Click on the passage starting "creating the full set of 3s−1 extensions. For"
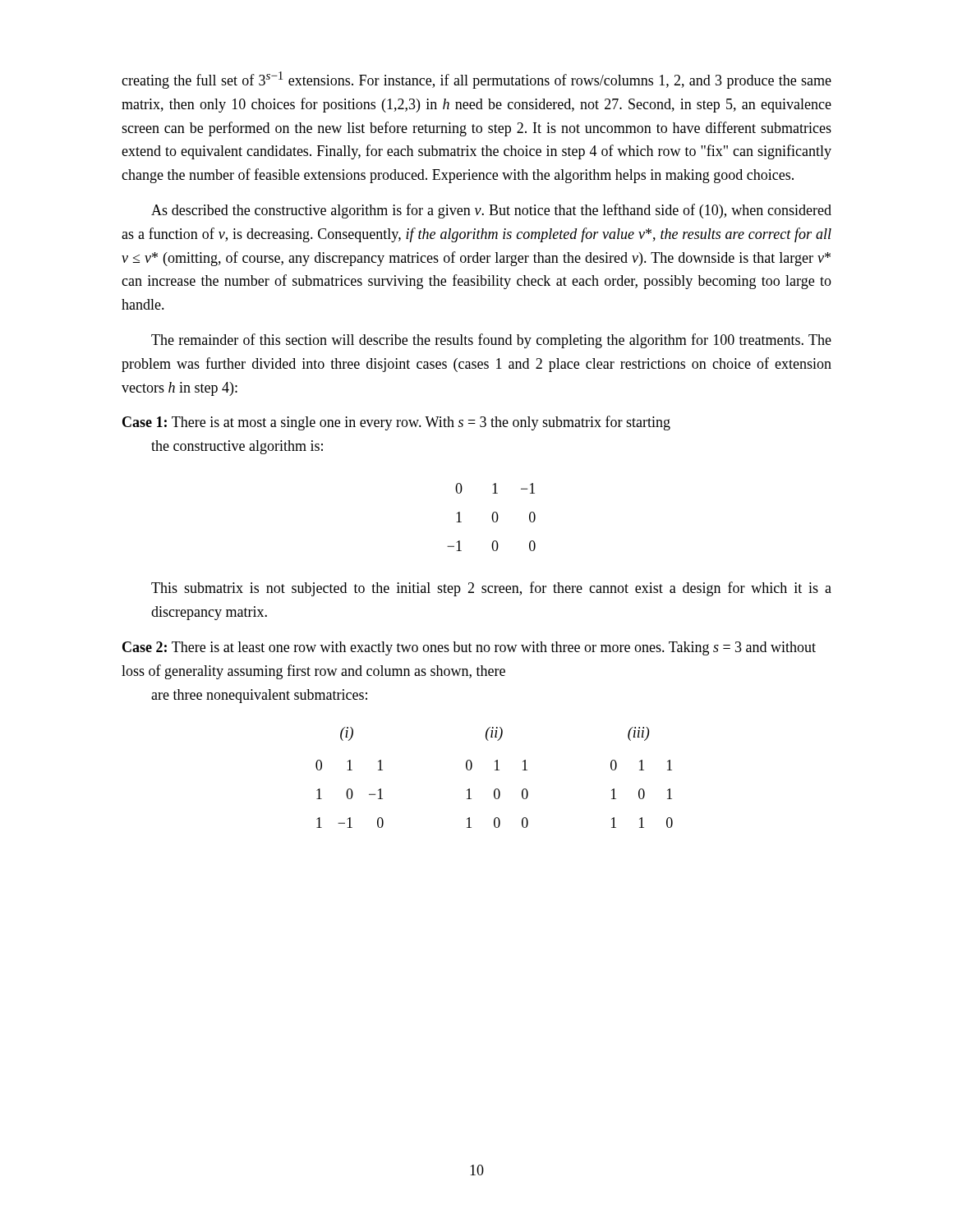 [x=476, y=233]
